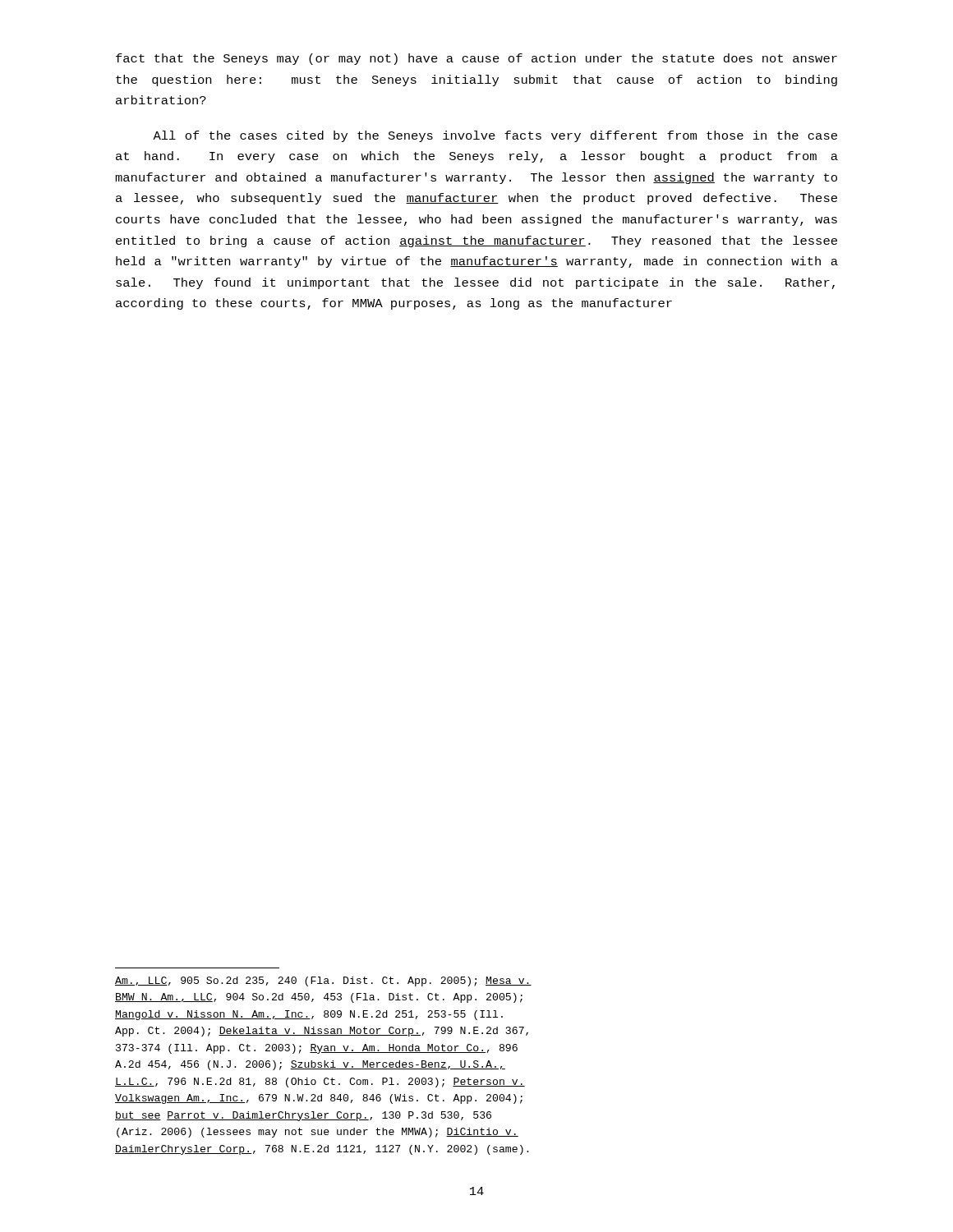Navigate to the text block starting "fact that the Seneys may (or may not)"
Viewport: 953px width, 1232px height.
tap(476, 80)
